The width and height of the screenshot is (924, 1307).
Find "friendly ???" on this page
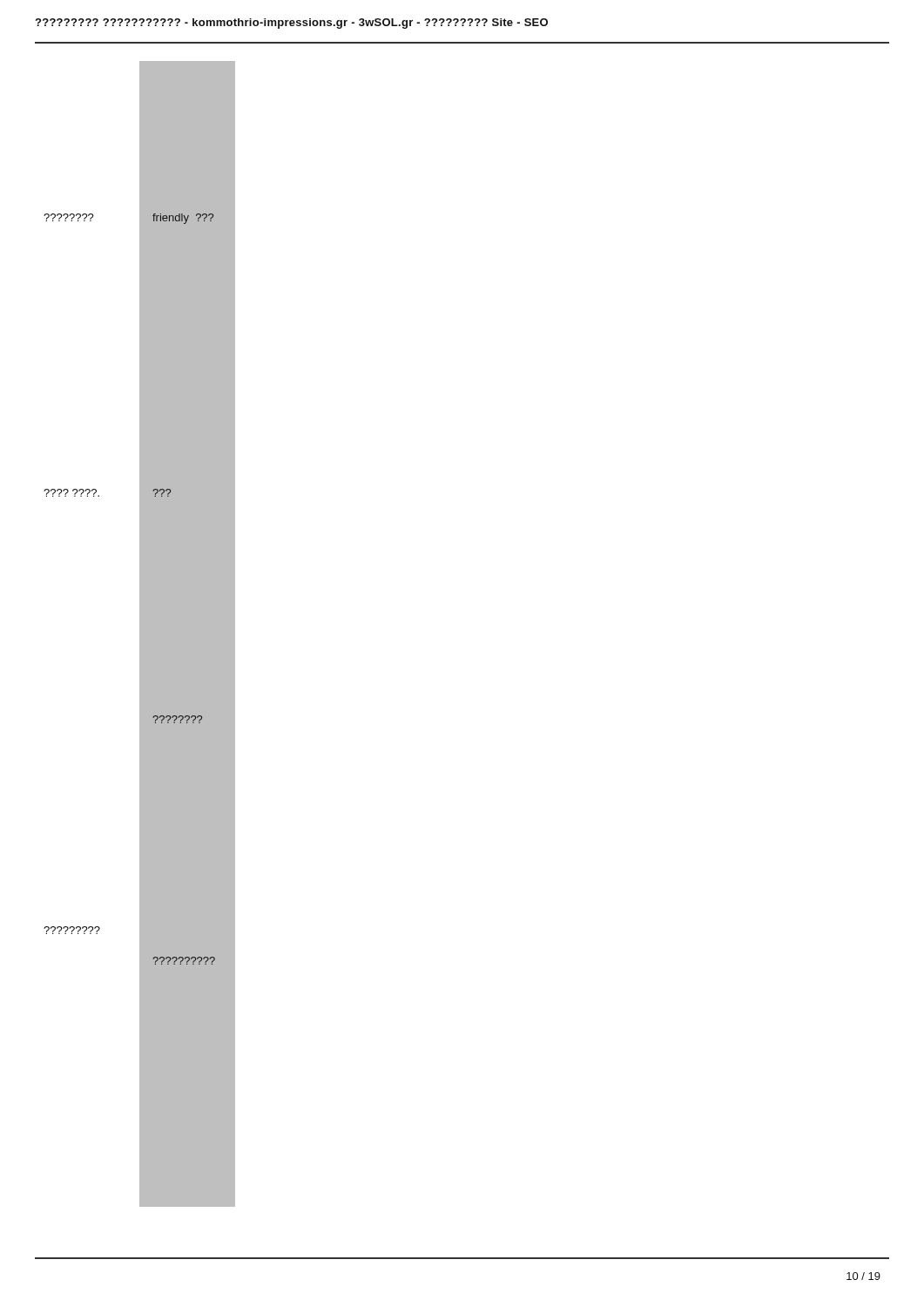tap(183, 217)
